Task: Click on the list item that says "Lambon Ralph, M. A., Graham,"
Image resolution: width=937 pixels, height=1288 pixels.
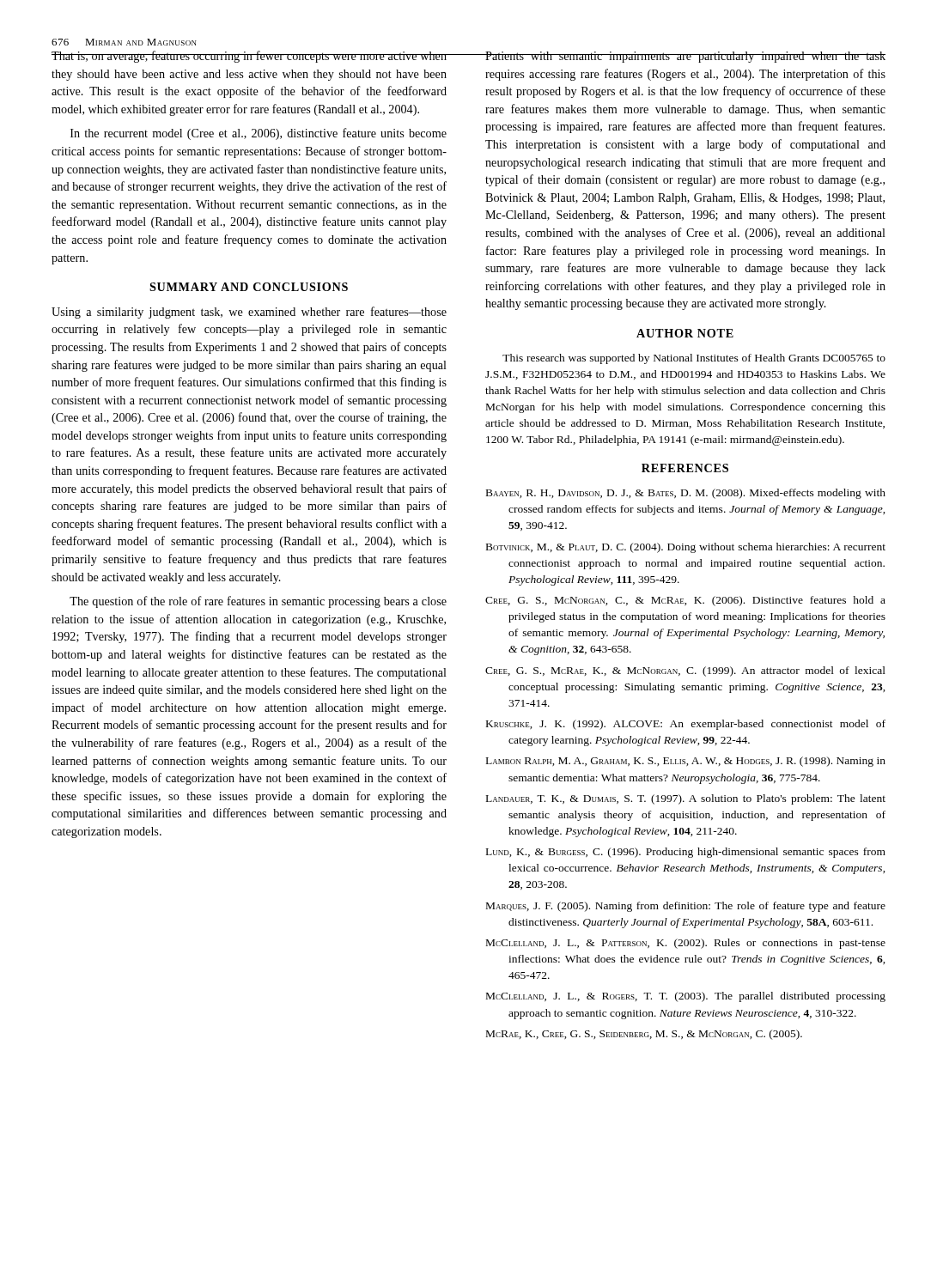Action: point(685,769)
